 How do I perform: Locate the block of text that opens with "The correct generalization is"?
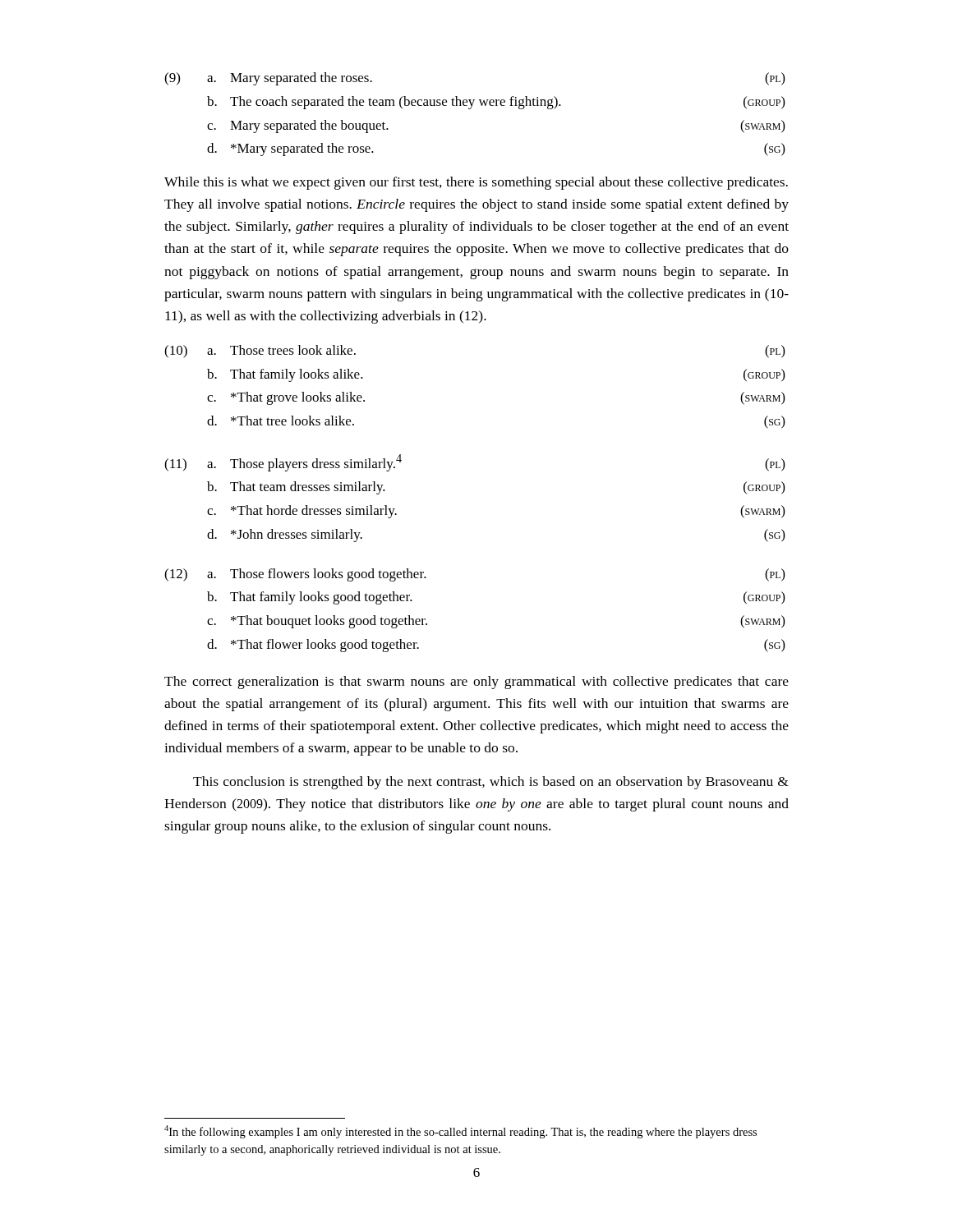point(476,714)
